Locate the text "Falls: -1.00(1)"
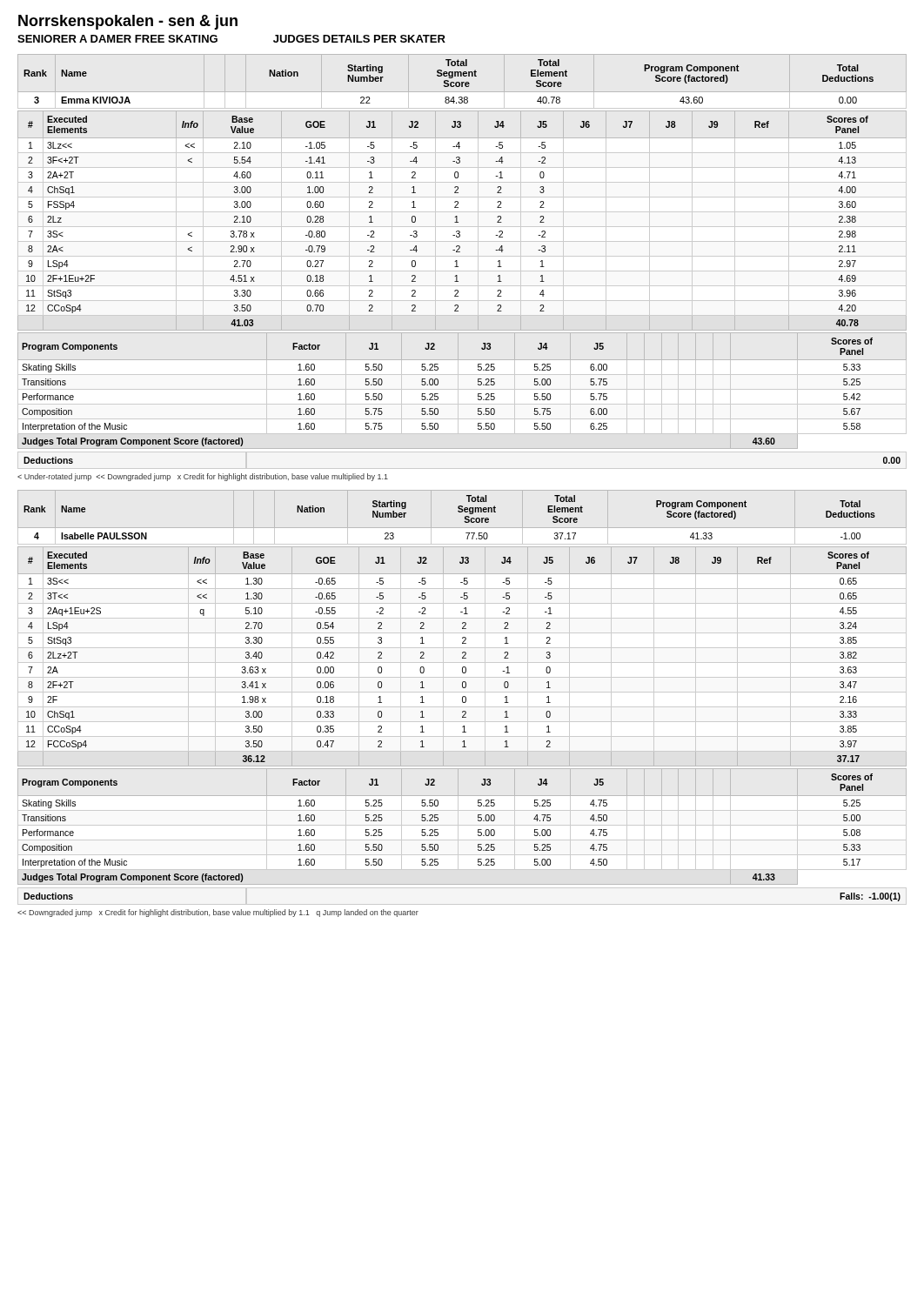This screenshot has height=1305, width=924. pos(870,896)
